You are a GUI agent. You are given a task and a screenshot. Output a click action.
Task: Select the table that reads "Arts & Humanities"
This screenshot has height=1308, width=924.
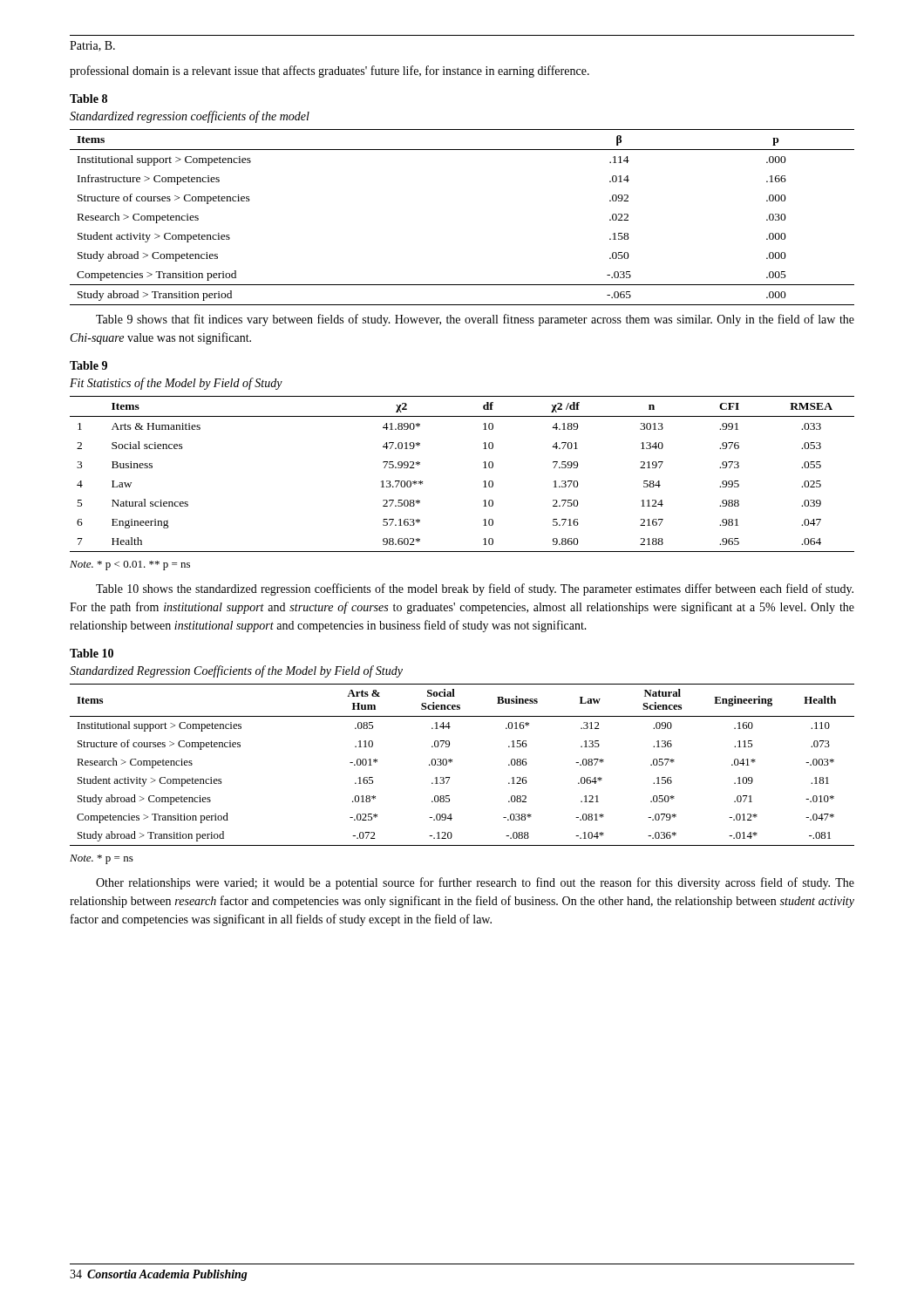click(x=462, y=484)
